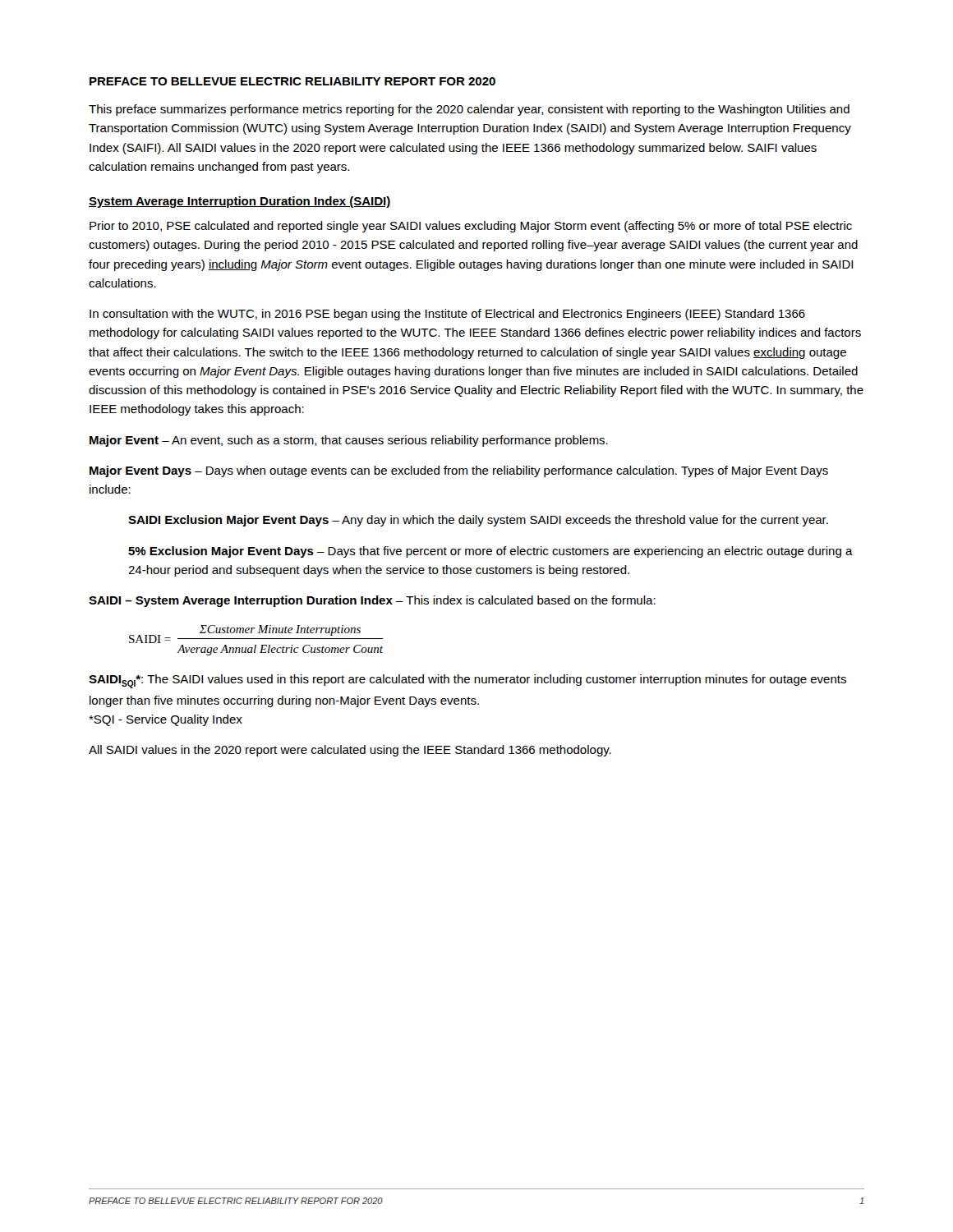Click on the text block that reads "This preface summarizes performance metrics"
The height and width of the screenshot is (1232, 953).
click(x=476, y=138)
